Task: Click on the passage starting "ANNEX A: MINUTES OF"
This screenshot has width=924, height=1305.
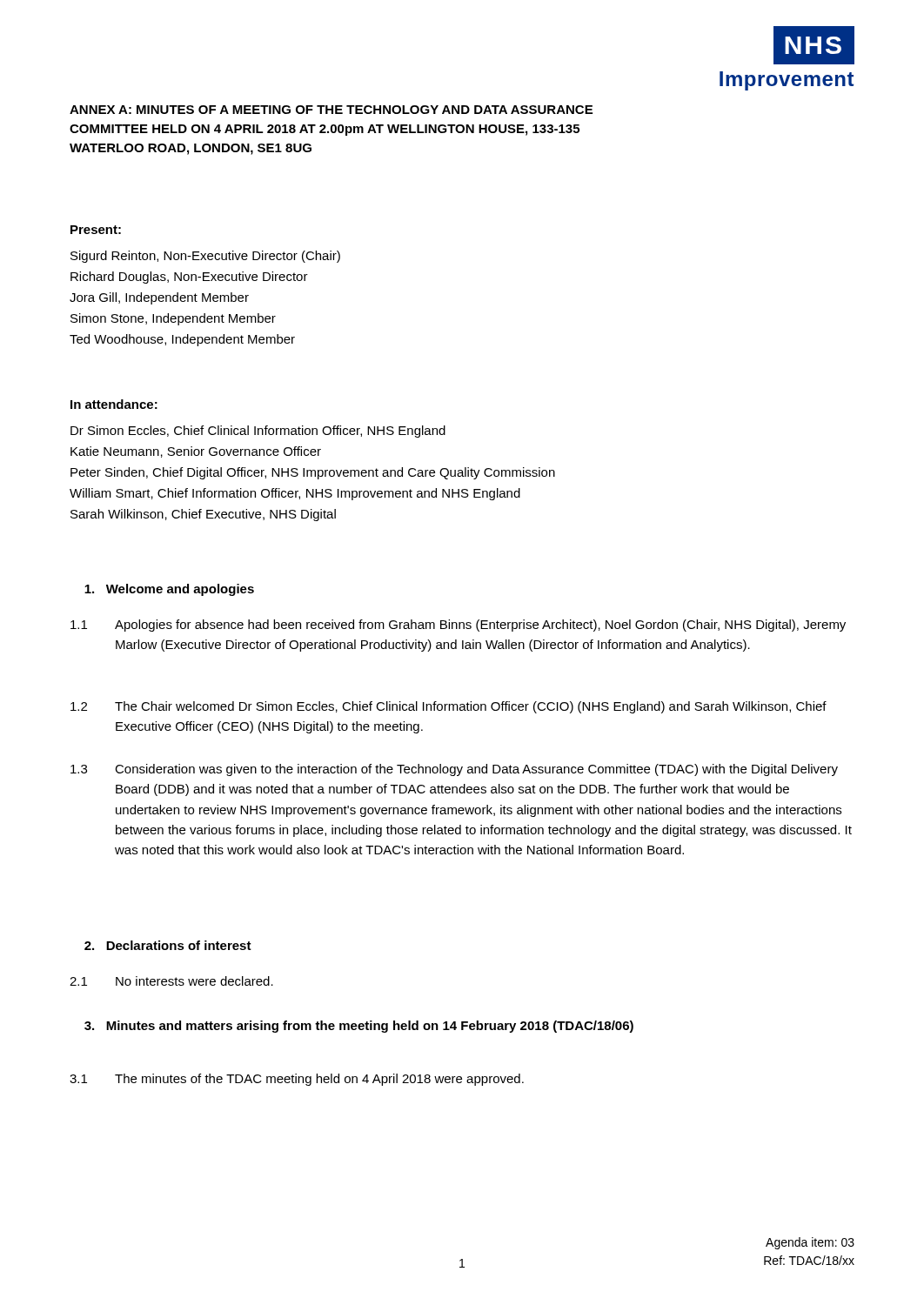Action: tap(331, 128)
